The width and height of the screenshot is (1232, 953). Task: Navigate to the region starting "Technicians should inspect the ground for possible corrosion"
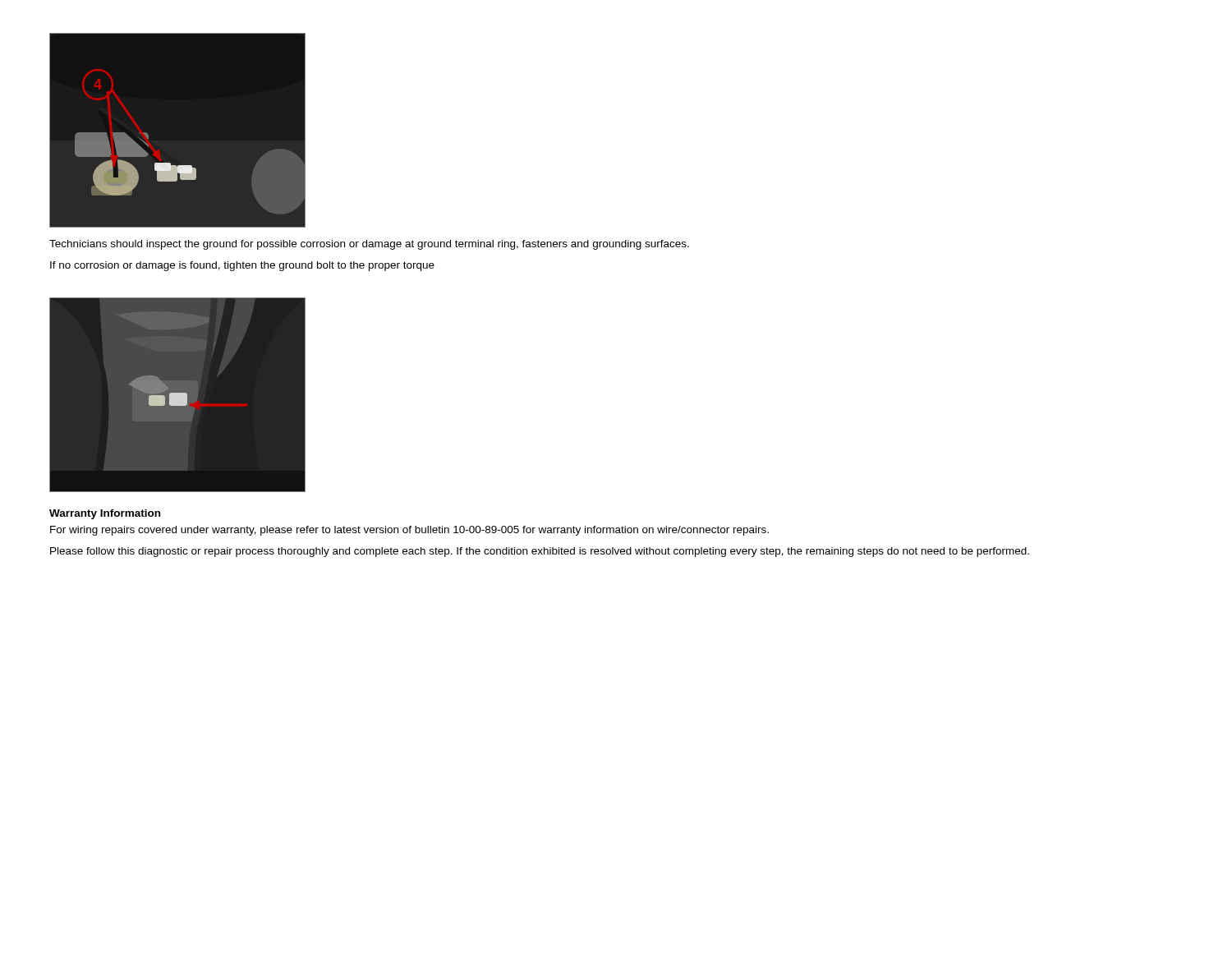[x=369, y=244]
